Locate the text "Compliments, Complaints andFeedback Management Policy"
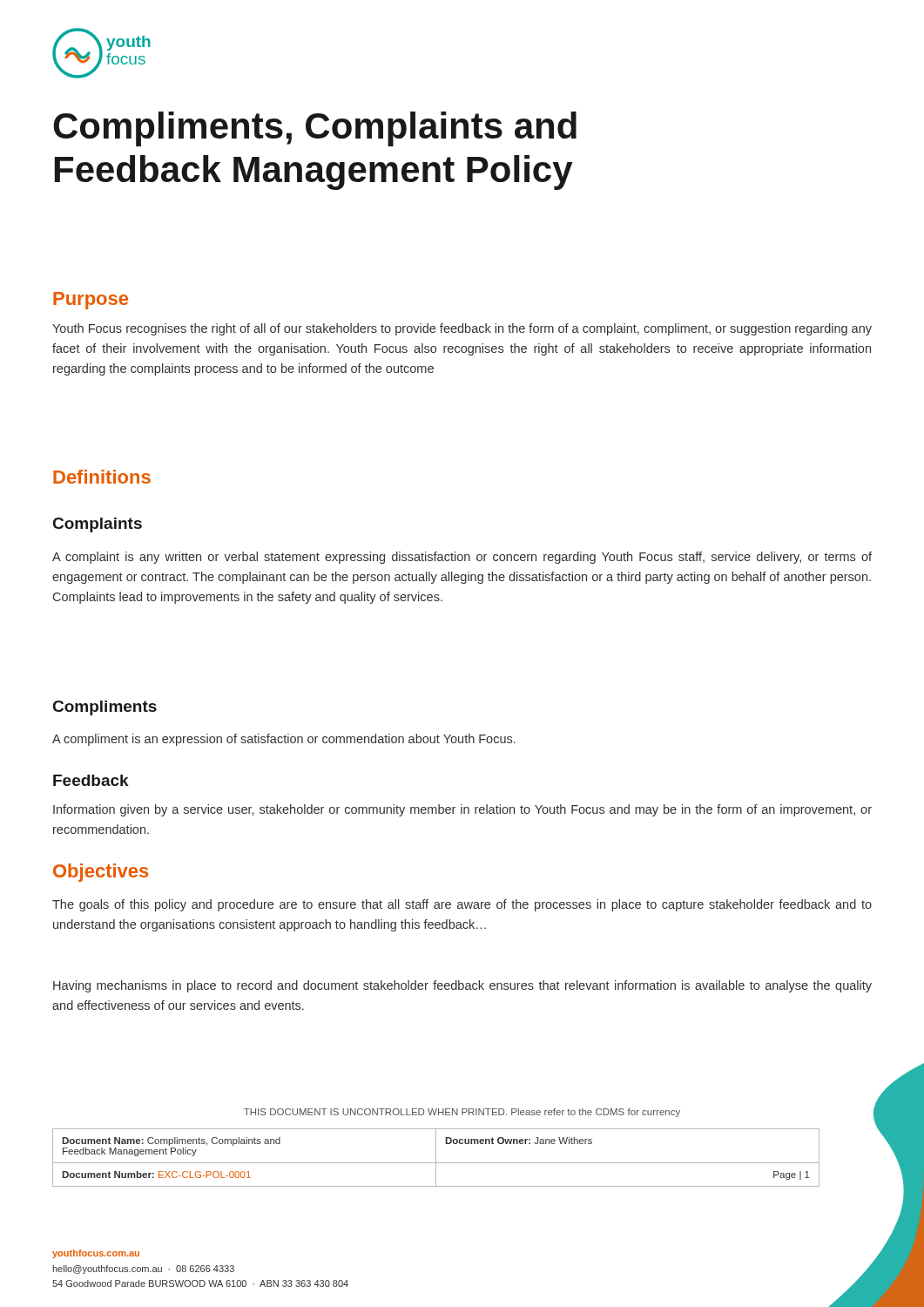The width and height of the screenshot is (924, 1307). 462,148
